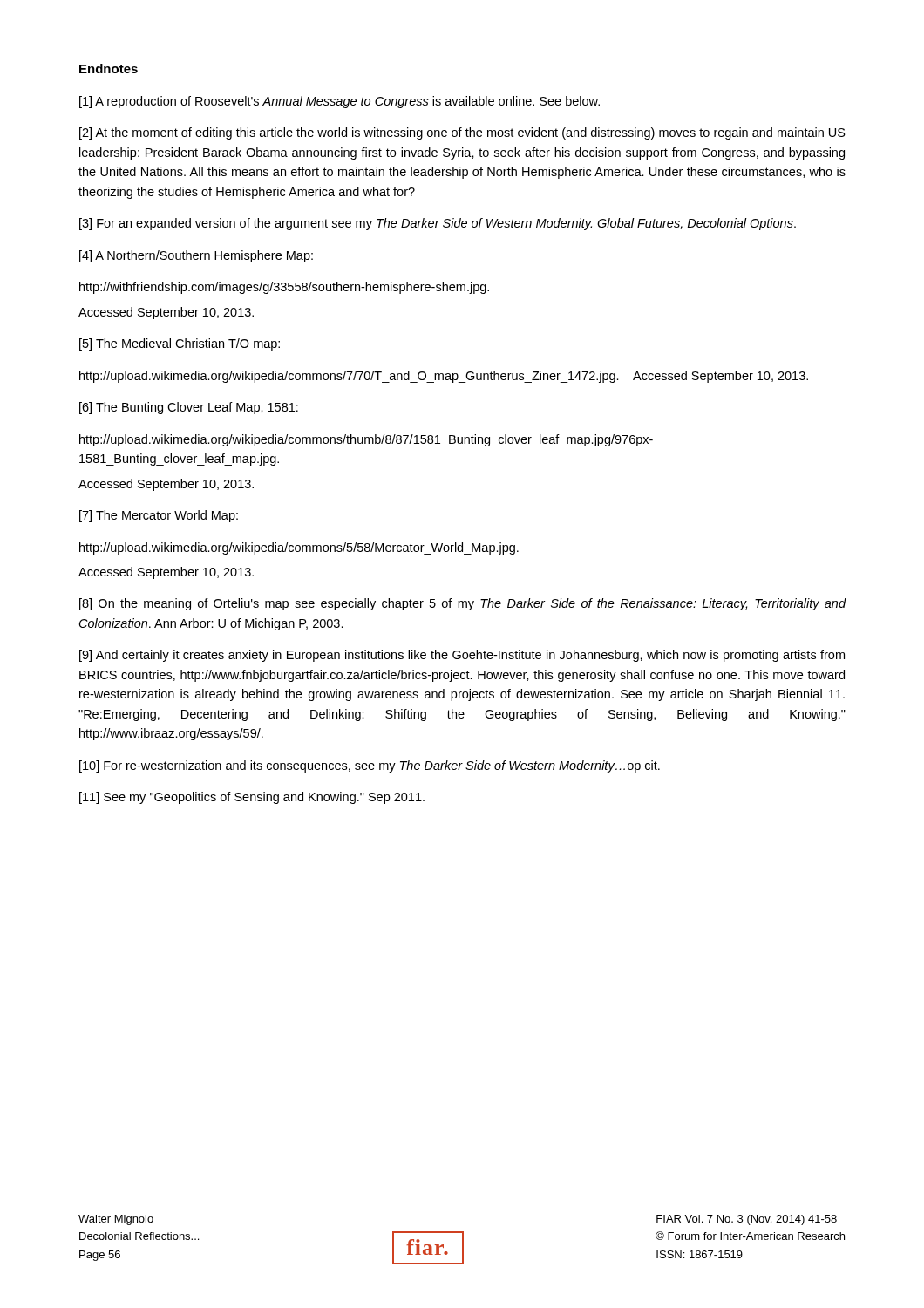Locate the region starting "[7] The Mercator"
924x1308 pixels.
click(159, 515)
